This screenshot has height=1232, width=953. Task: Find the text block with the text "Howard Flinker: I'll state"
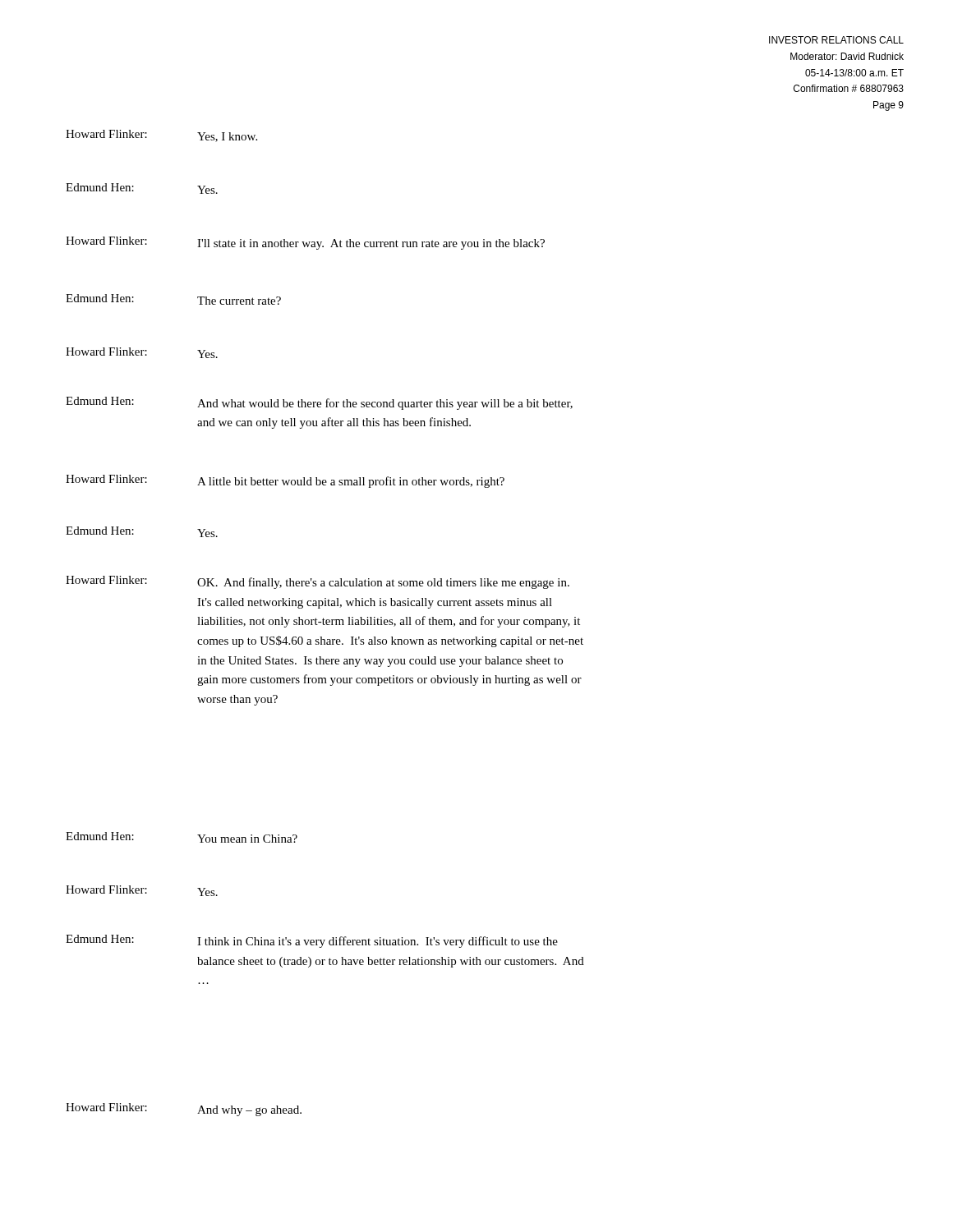pyautogui.click(x=305, y=244)
